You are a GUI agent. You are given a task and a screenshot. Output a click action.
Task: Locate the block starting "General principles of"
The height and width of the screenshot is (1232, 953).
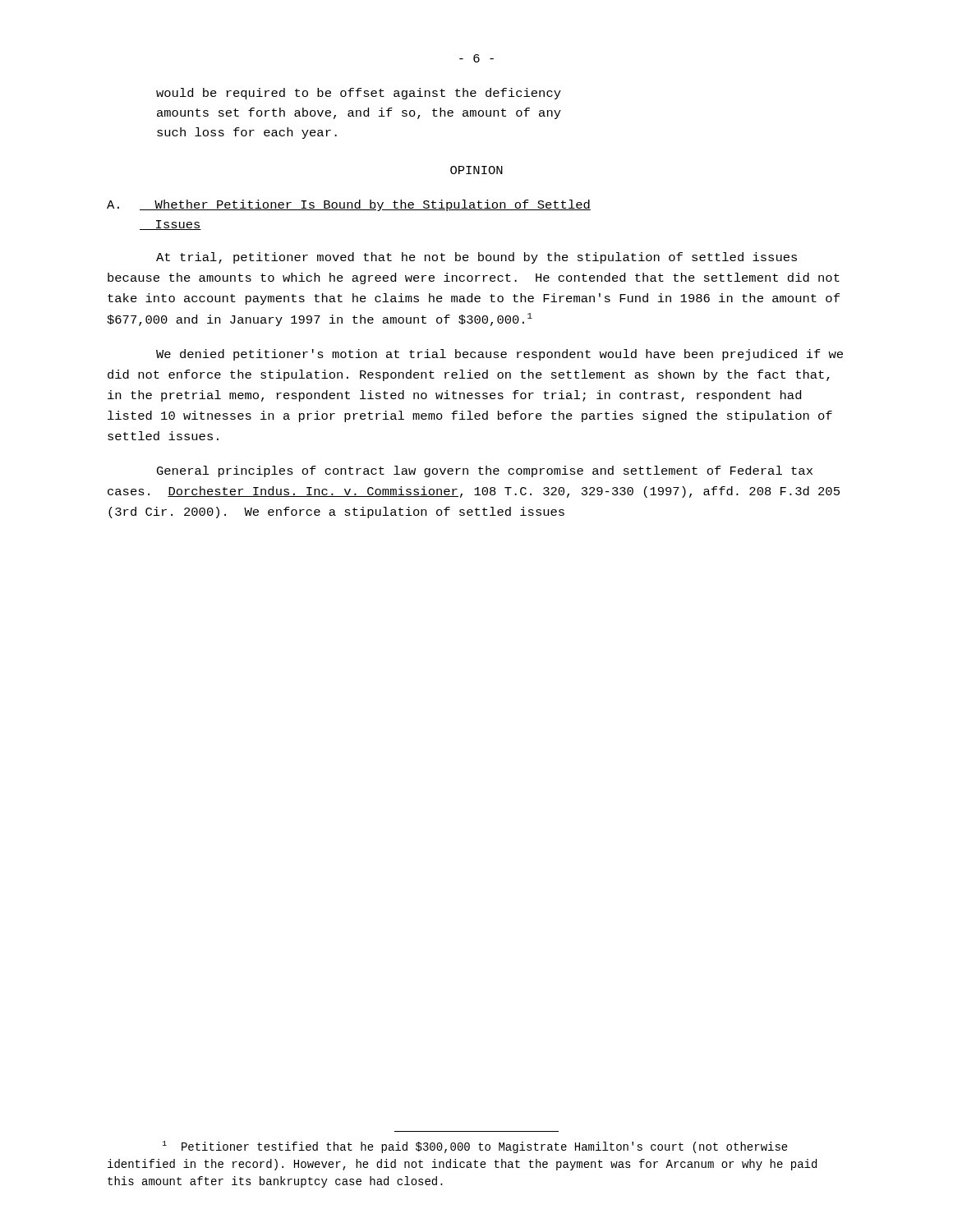(474, 492)
